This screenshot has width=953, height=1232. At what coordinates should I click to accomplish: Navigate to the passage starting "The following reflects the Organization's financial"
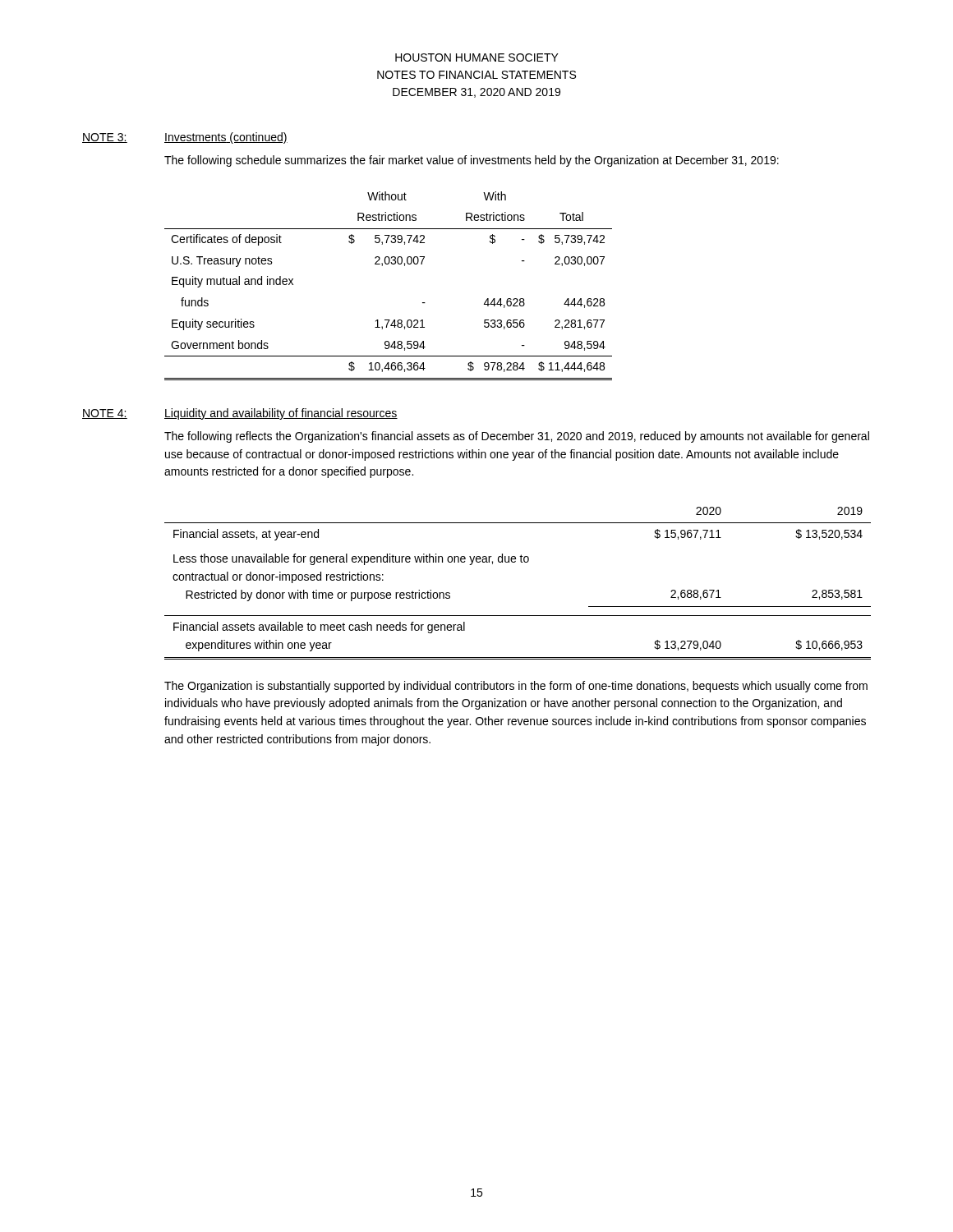(517, 454)
